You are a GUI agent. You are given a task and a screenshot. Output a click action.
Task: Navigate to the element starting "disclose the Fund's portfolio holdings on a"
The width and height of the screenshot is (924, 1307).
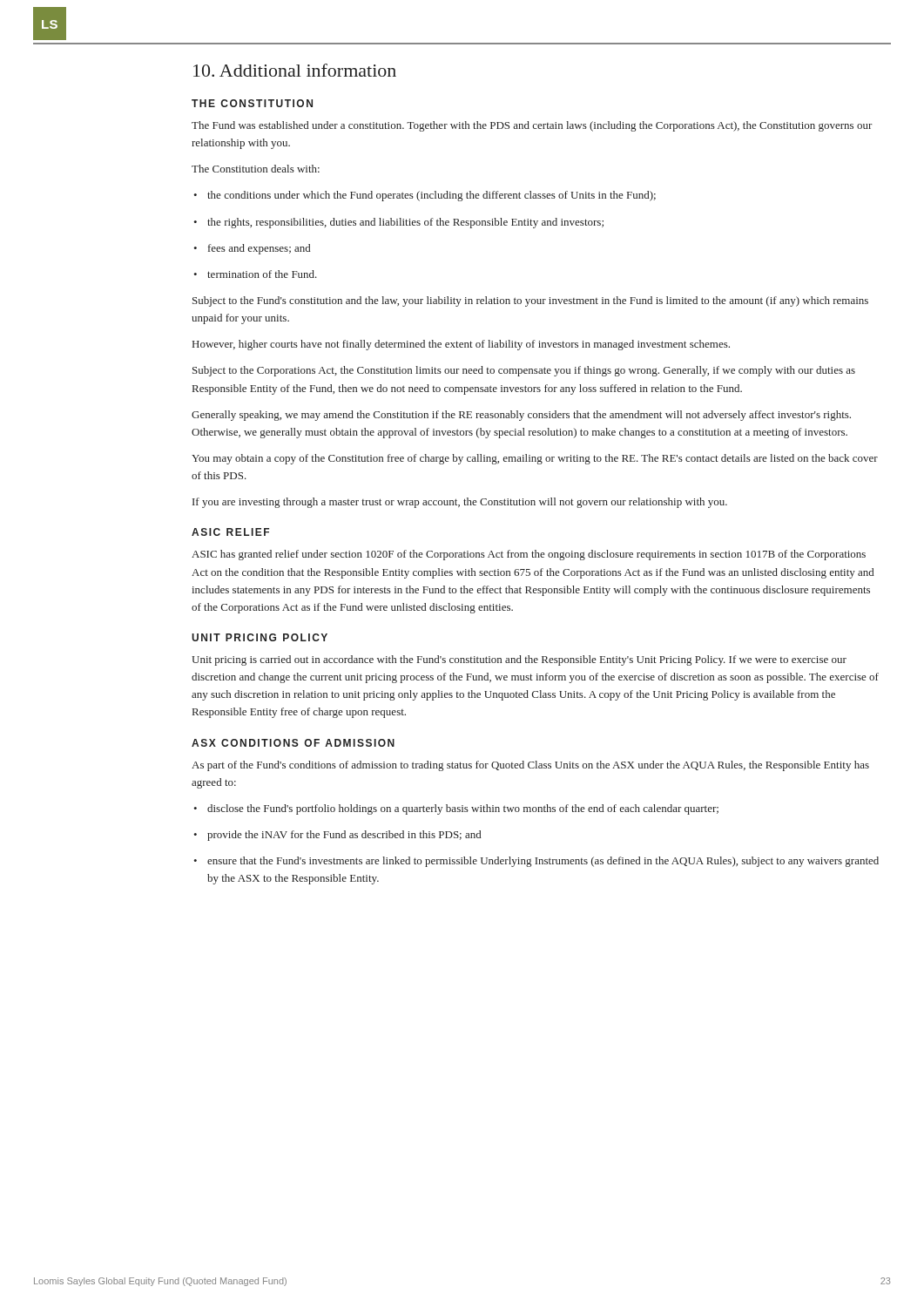point(536,809)
